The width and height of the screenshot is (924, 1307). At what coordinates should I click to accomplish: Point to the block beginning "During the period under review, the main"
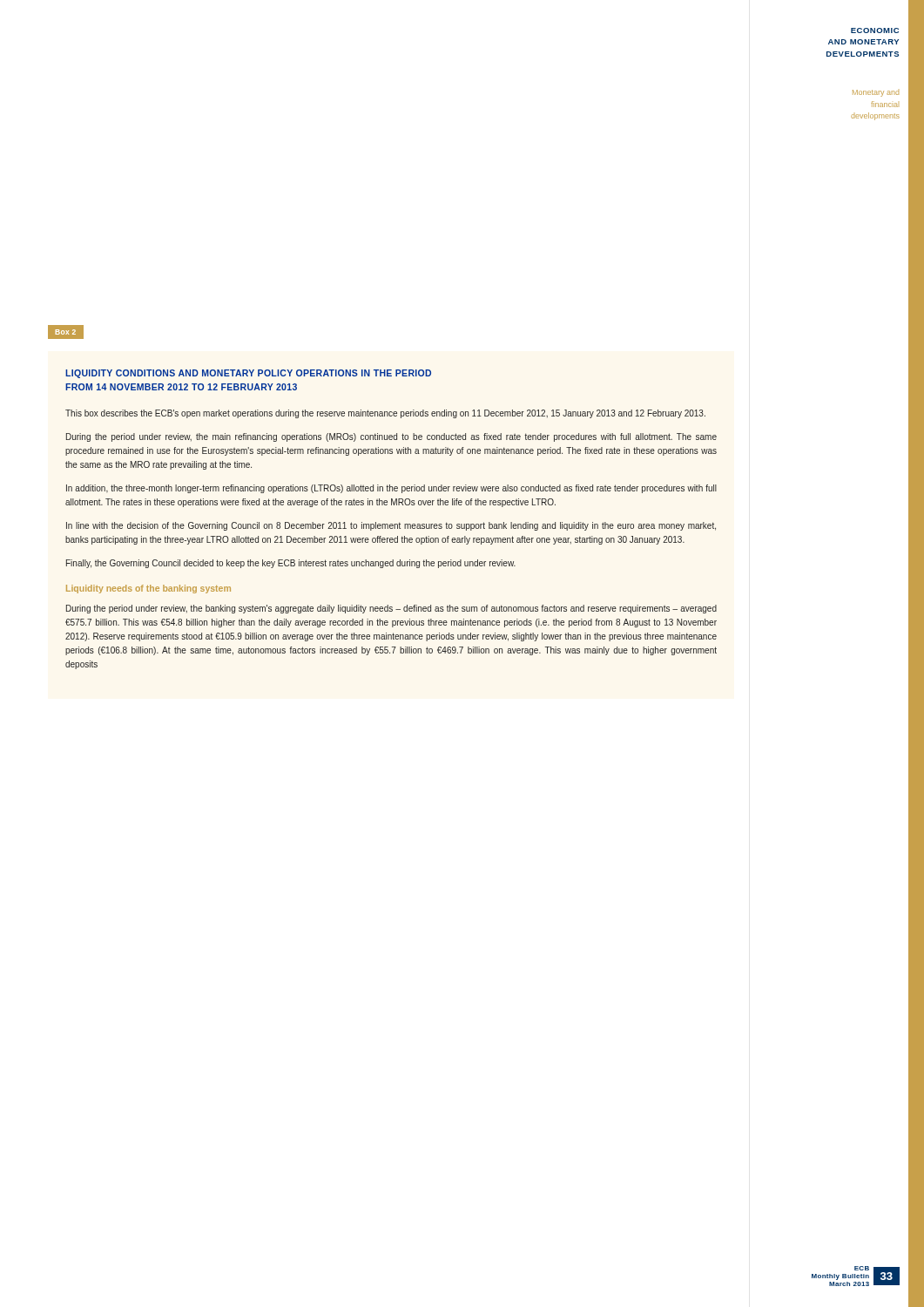pyautogui.click(x=391, y=451)
